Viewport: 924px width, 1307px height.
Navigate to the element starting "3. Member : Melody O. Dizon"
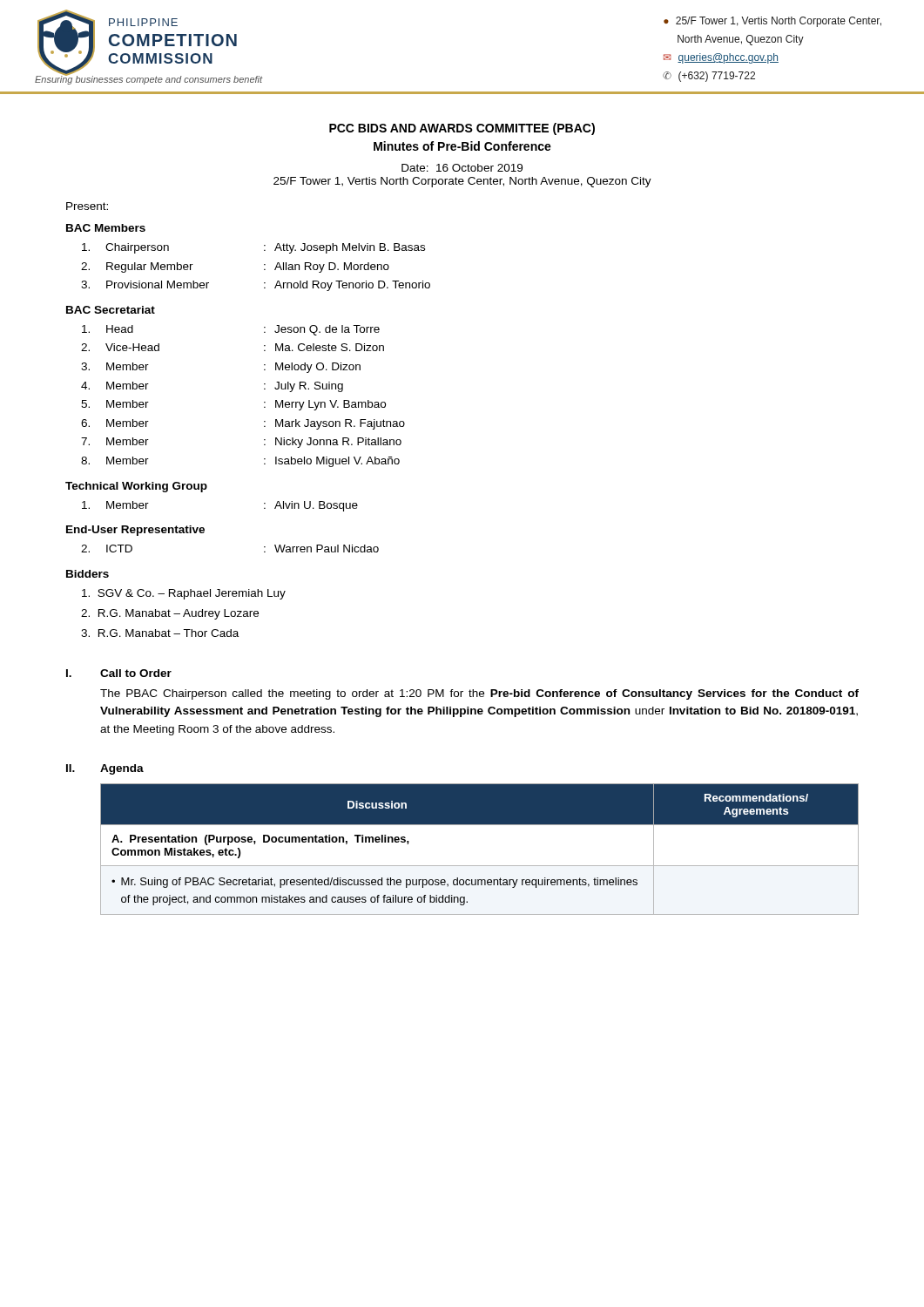coord(127,367)
